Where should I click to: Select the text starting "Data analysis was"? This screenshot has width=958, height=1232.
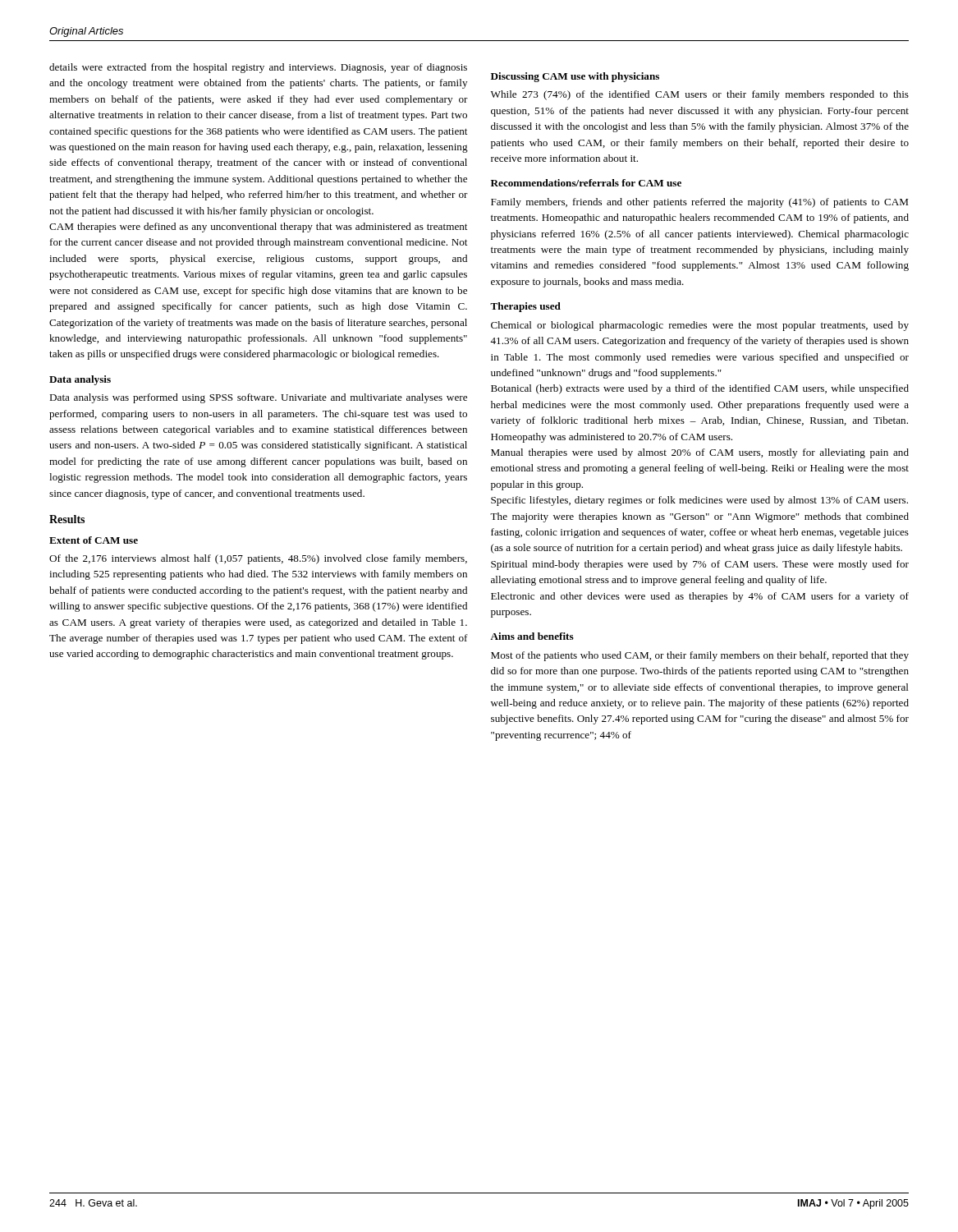tap(258, 445)
